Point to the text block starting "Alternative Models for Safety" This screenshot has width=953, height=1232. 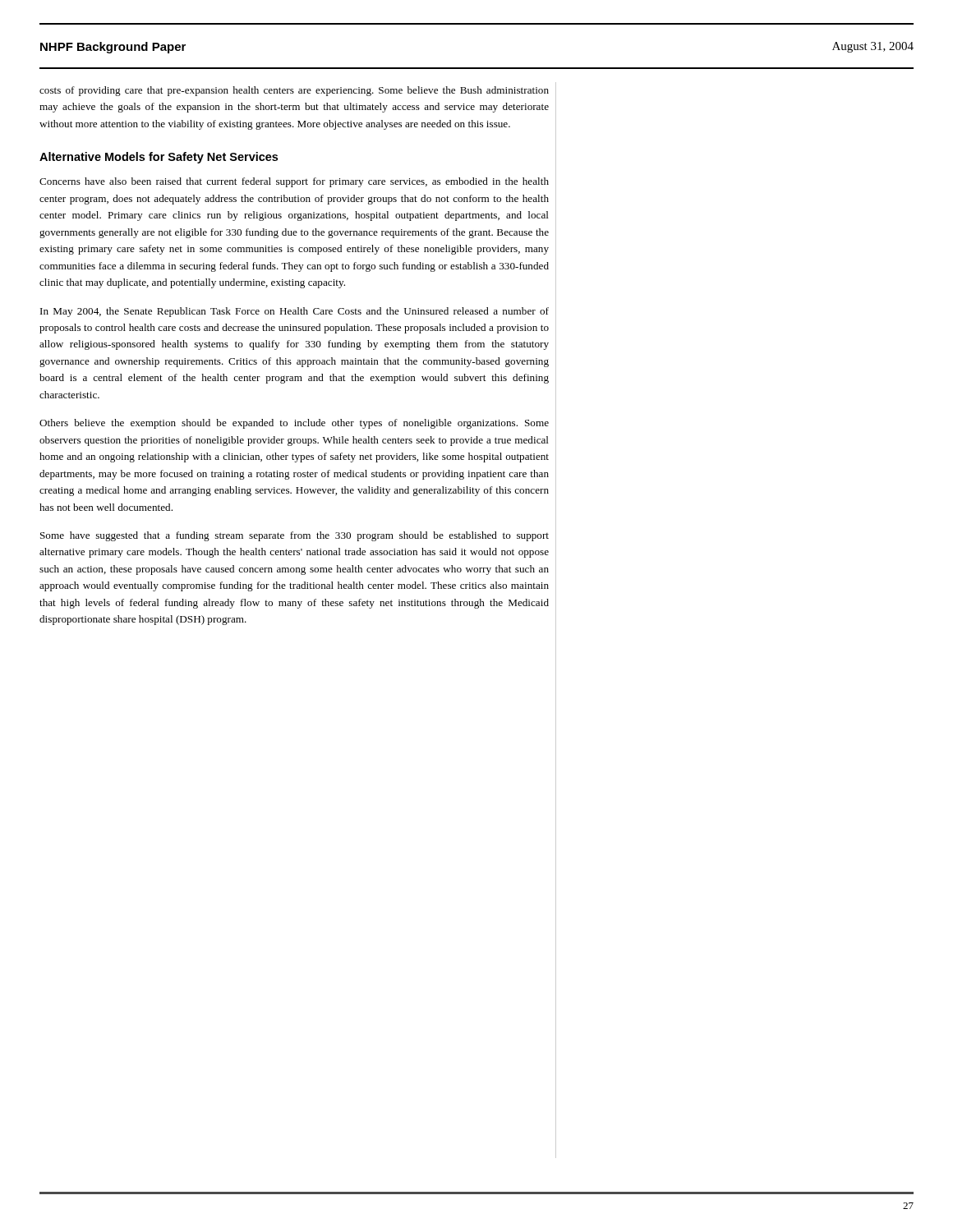(159, 157)
